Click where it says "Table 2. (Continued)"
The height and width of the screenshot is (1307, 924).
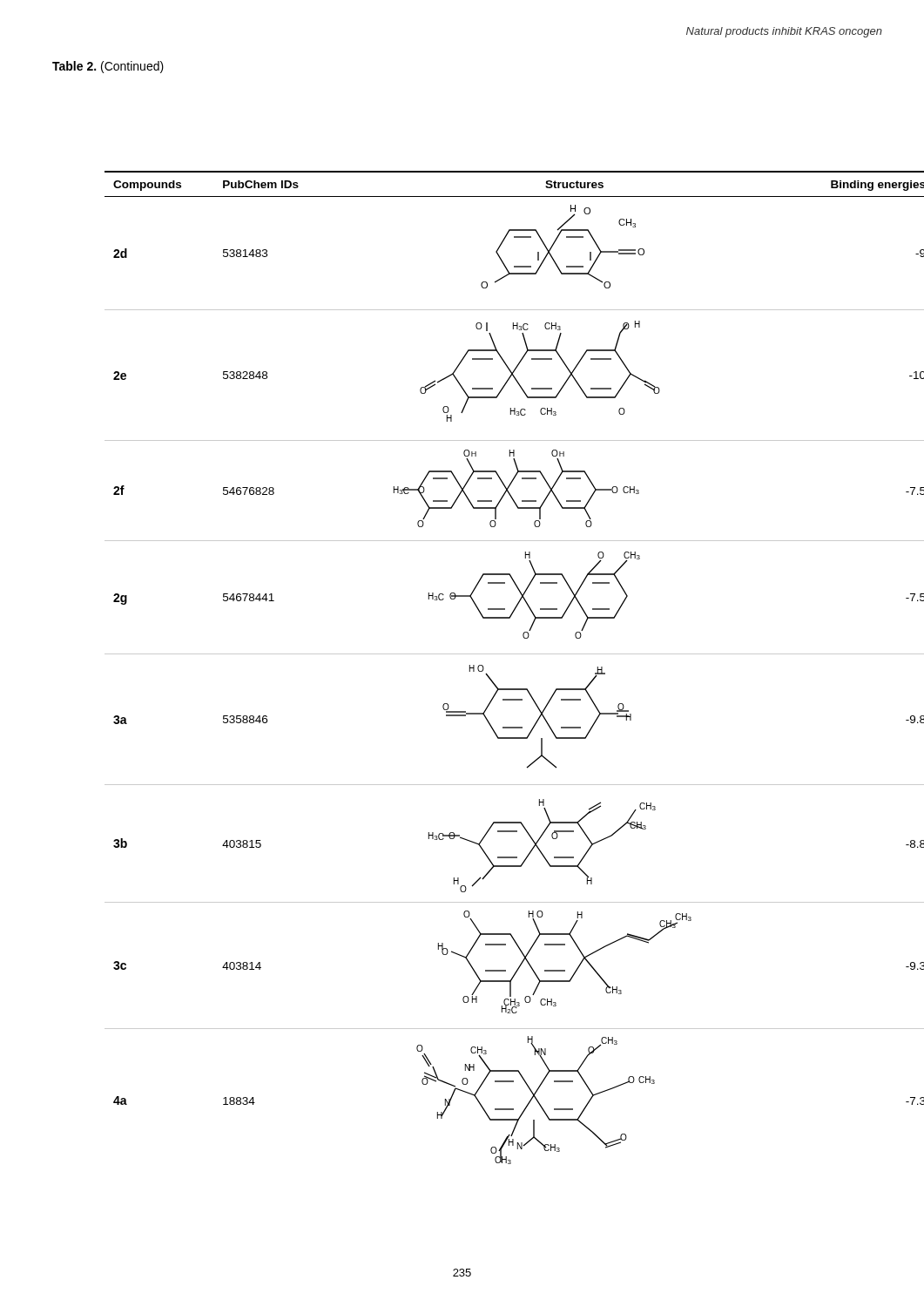tap(108, 66)
